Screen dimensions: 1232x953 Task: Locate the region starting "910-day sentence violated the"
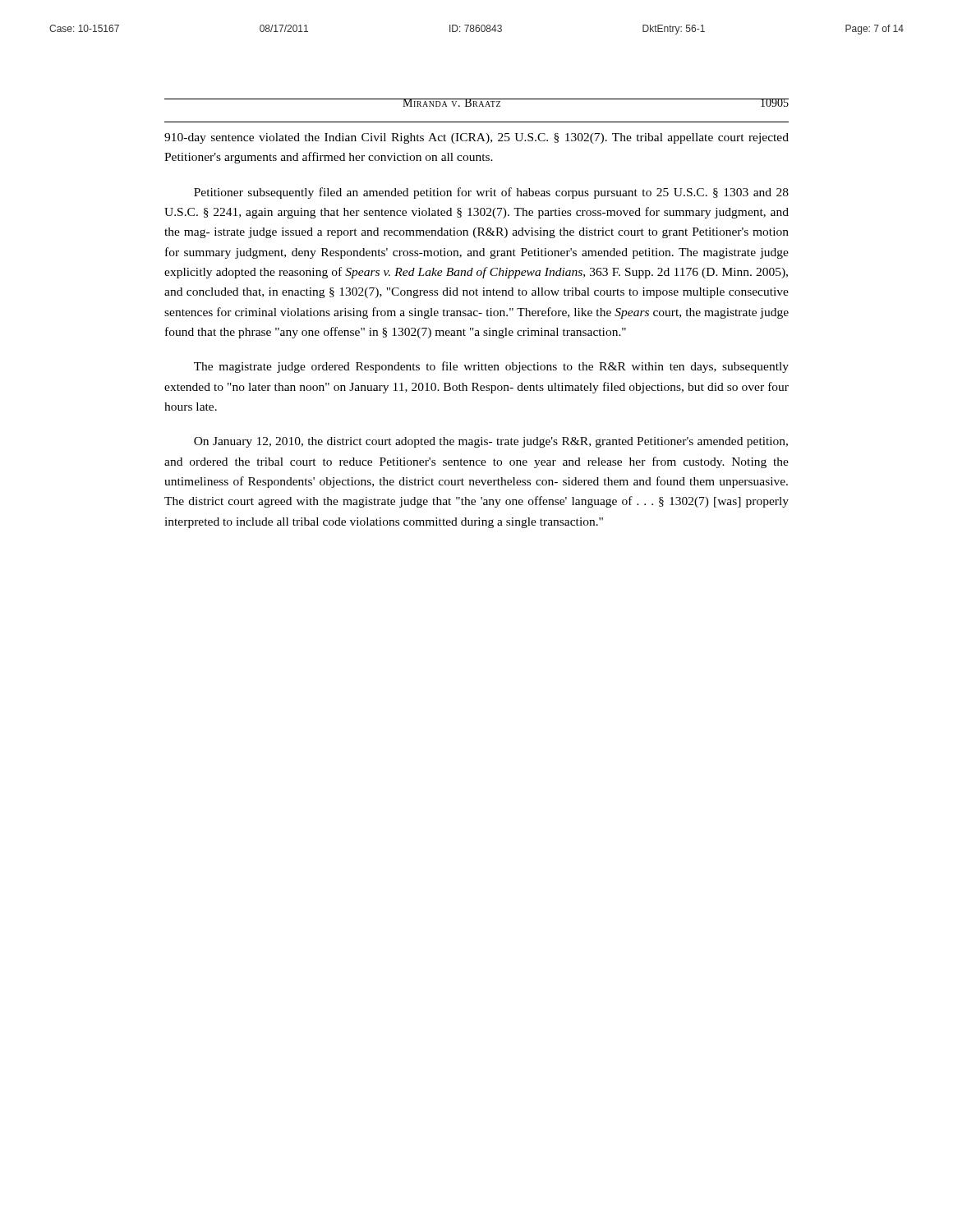(x=476, y=147)
